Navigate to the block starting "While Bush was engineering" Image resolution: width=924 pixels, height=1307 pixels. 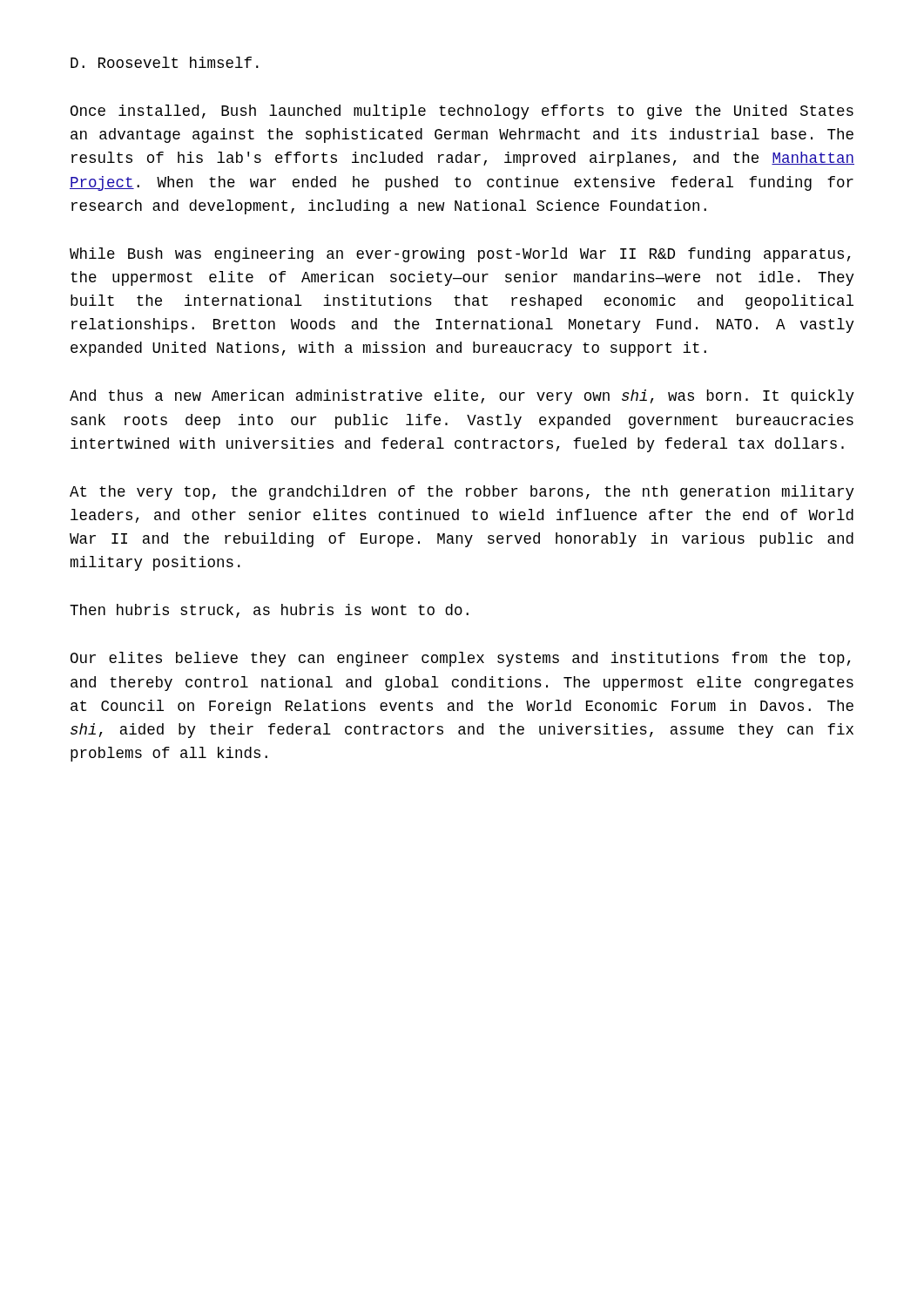pos(462,301)
